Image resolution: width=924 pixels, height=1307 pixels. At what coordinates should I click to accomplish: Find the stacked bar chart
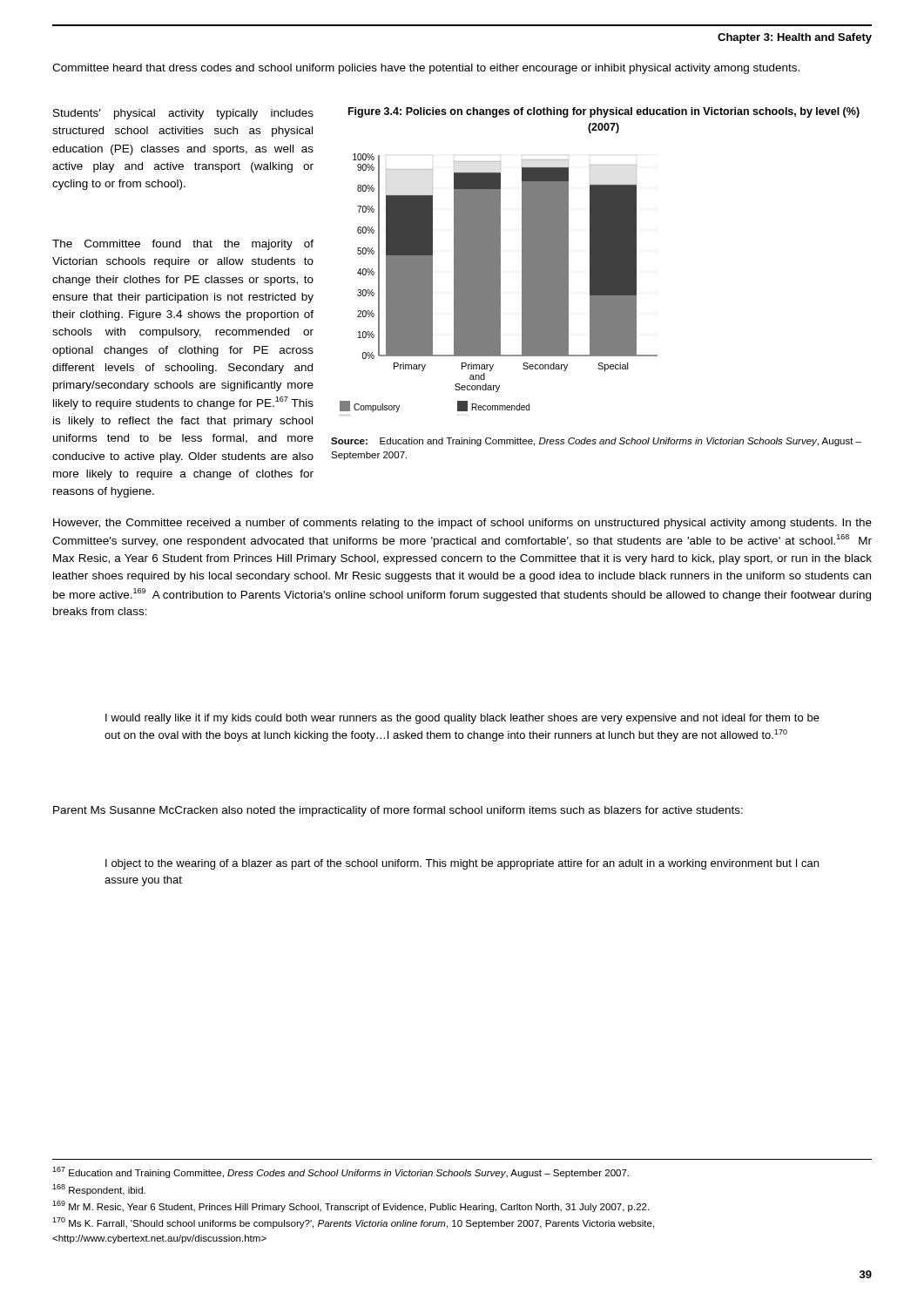pos(604,283)
